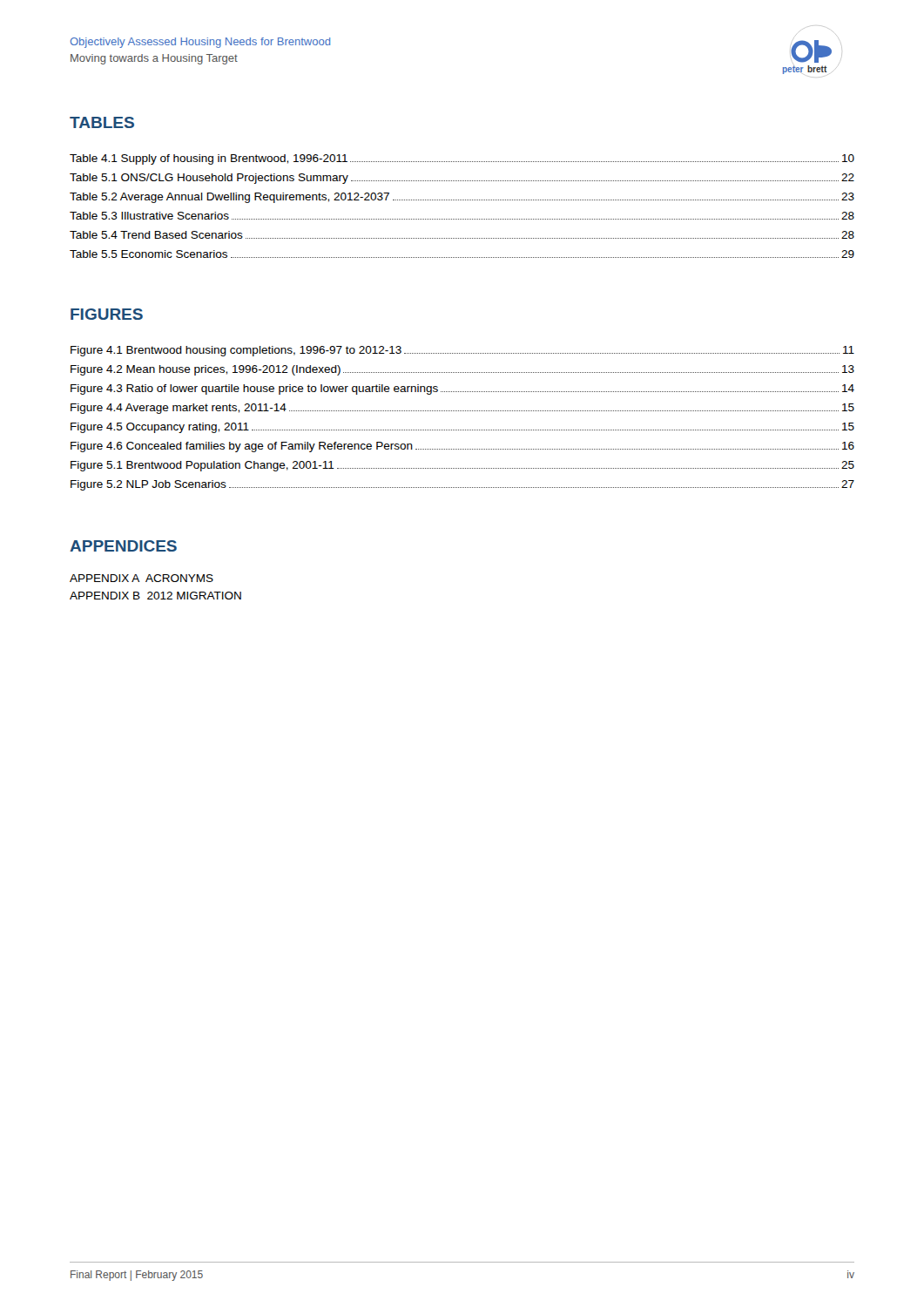Select the list item containing "Table 5.5 Economic"

(x=462, y=254)
